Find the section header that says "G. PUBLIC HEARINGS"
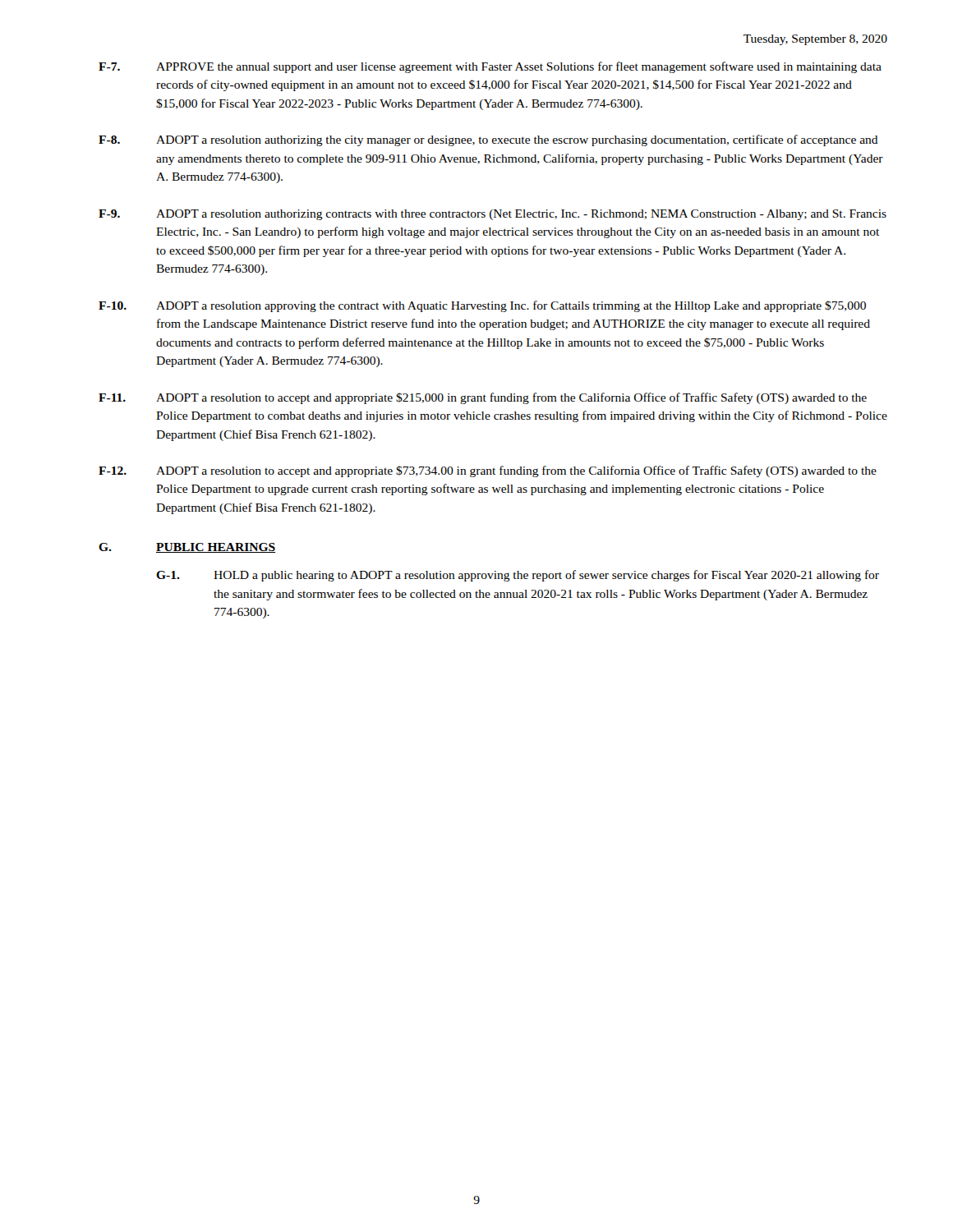 (187, 547)
